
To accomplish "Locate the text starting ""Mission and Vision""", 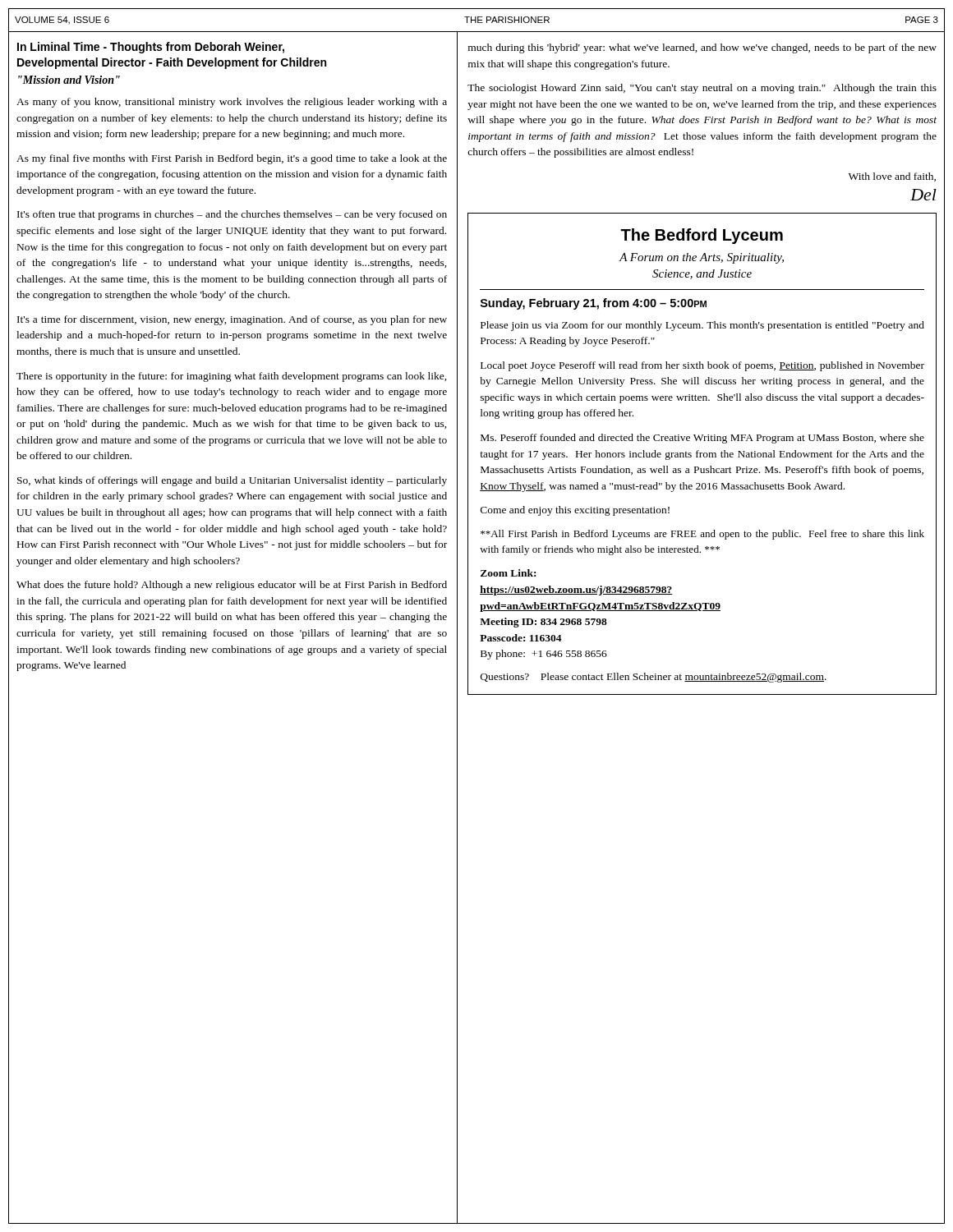I will [x=69, y=80].
